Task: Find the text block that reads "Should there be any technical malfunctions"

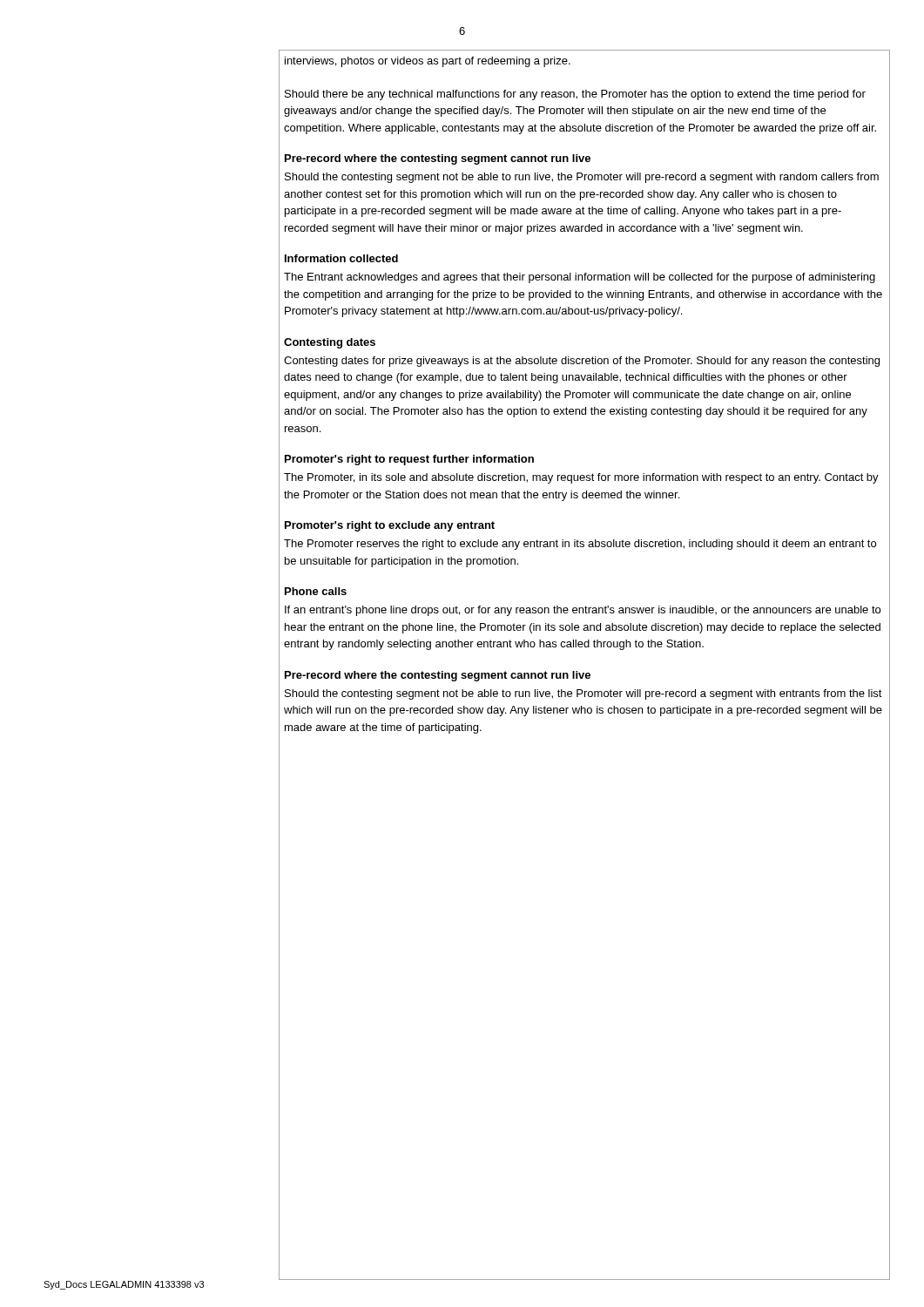Action: [584, 110]
